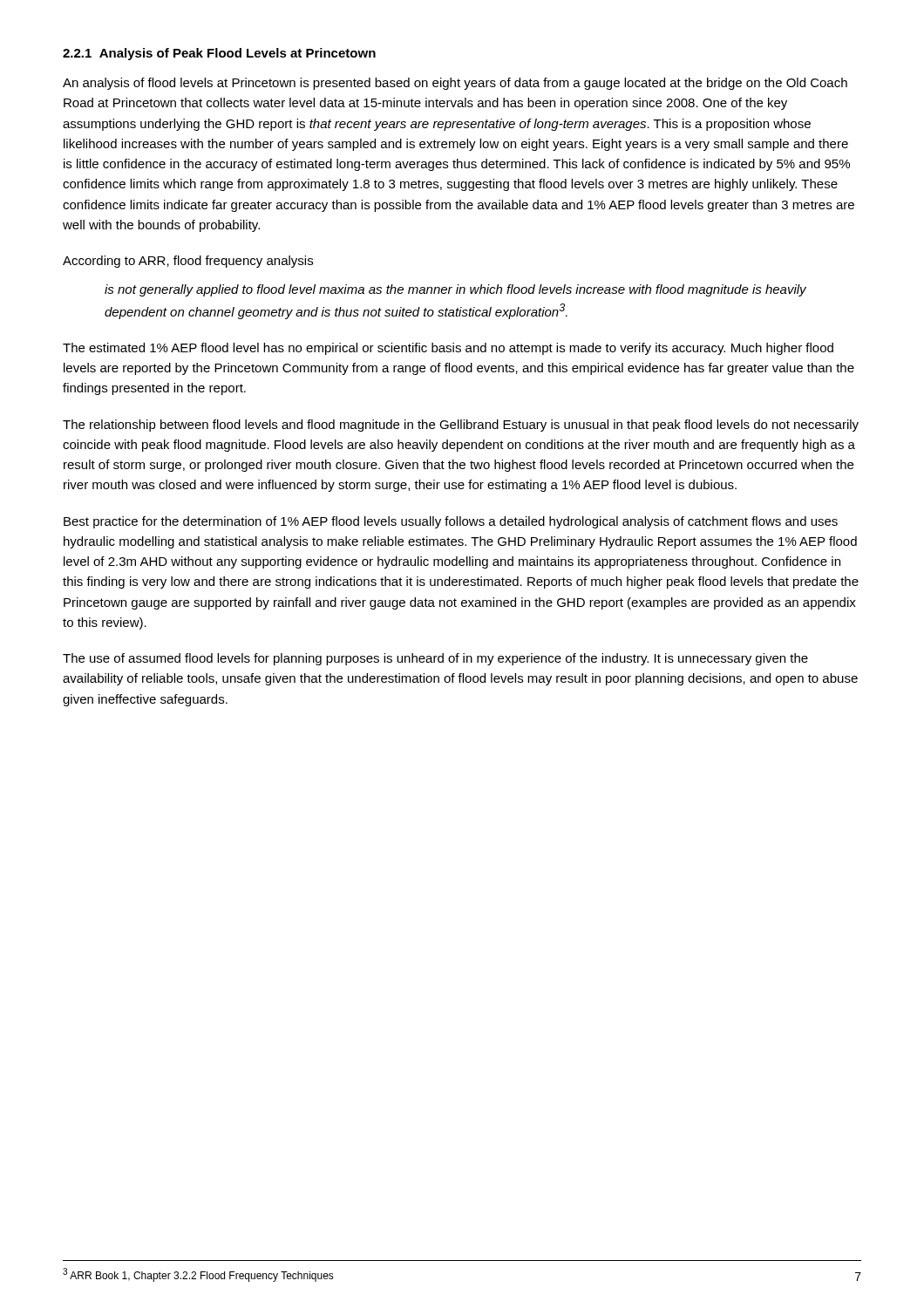Screen dimensions: 1308x924
Task: Find the passage starting "The use of assumed"
Action: point(460,678)
